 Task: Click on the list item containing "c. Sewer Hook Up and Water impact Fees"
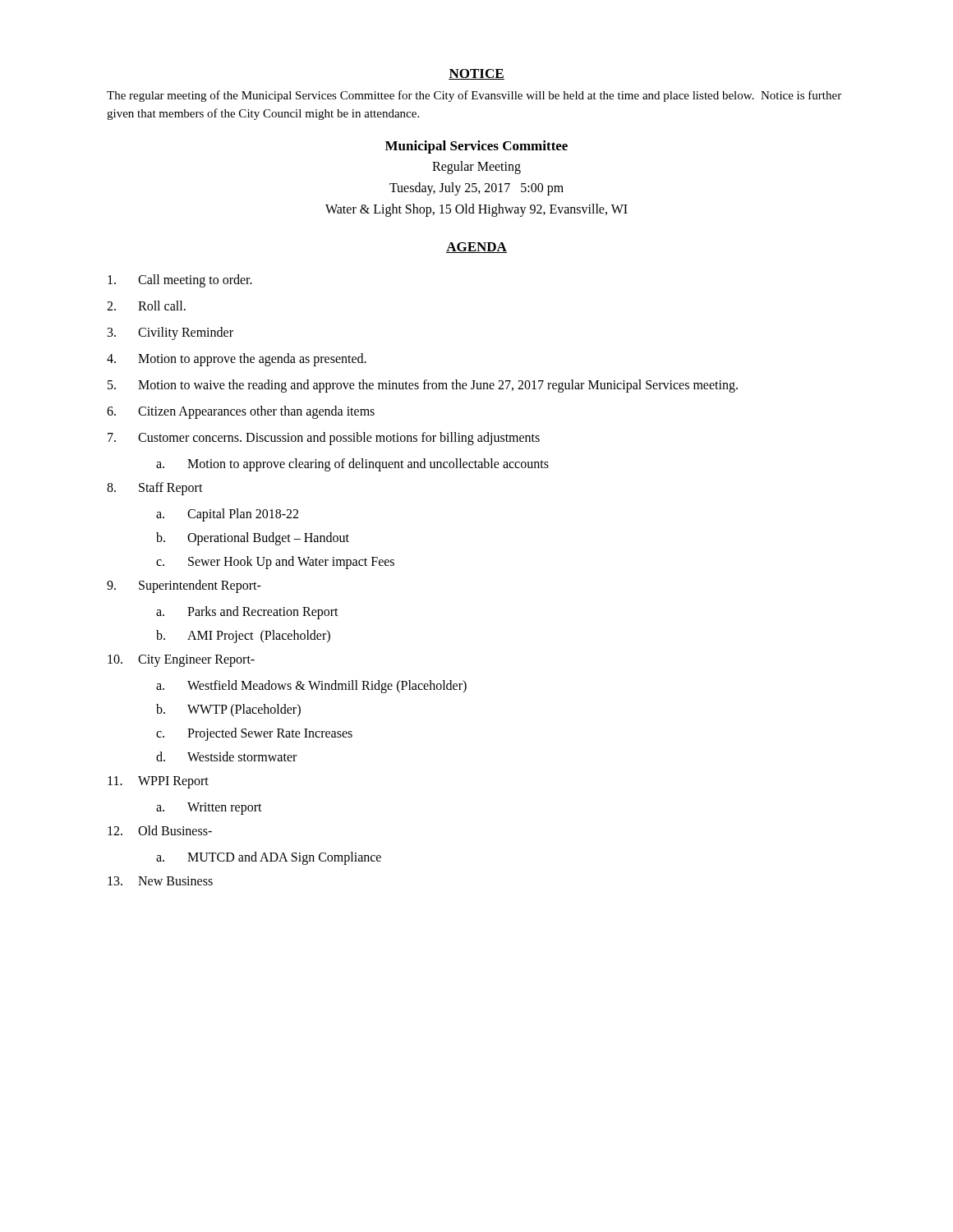(275, 563)
